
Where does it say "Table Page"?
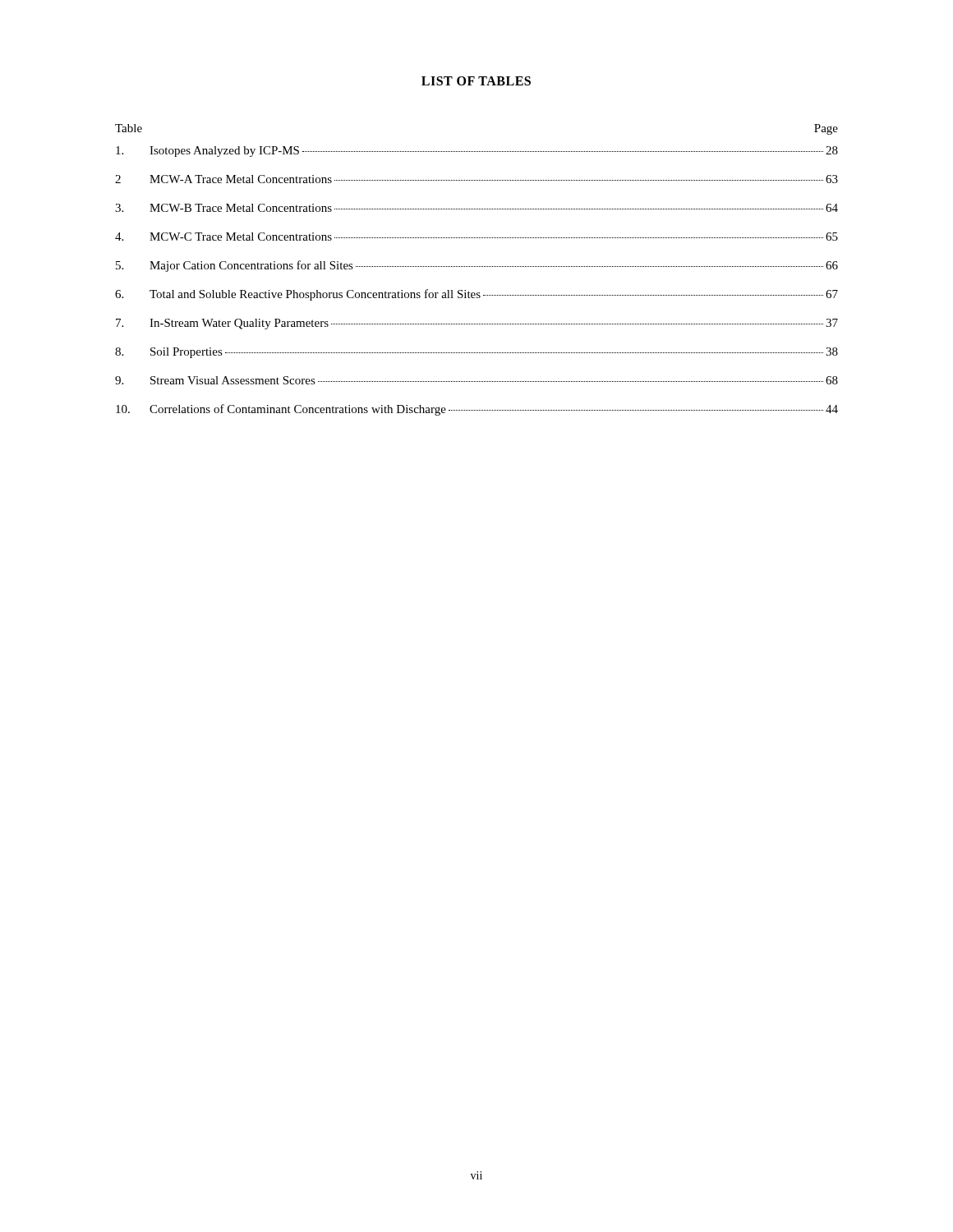124,129
